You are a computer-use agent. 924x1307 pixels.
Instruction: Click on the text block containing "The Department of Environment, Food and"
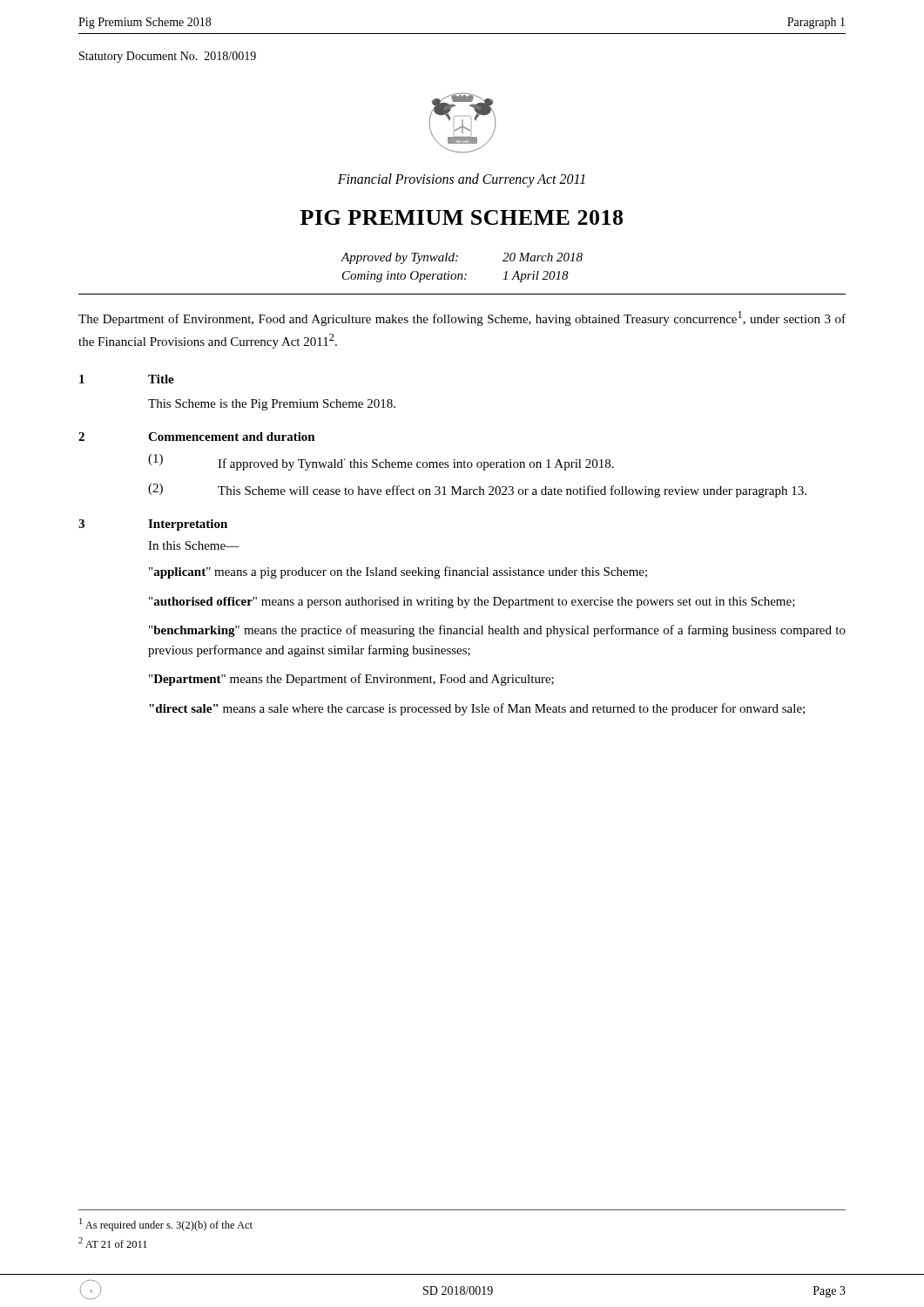tap(462, 329)
